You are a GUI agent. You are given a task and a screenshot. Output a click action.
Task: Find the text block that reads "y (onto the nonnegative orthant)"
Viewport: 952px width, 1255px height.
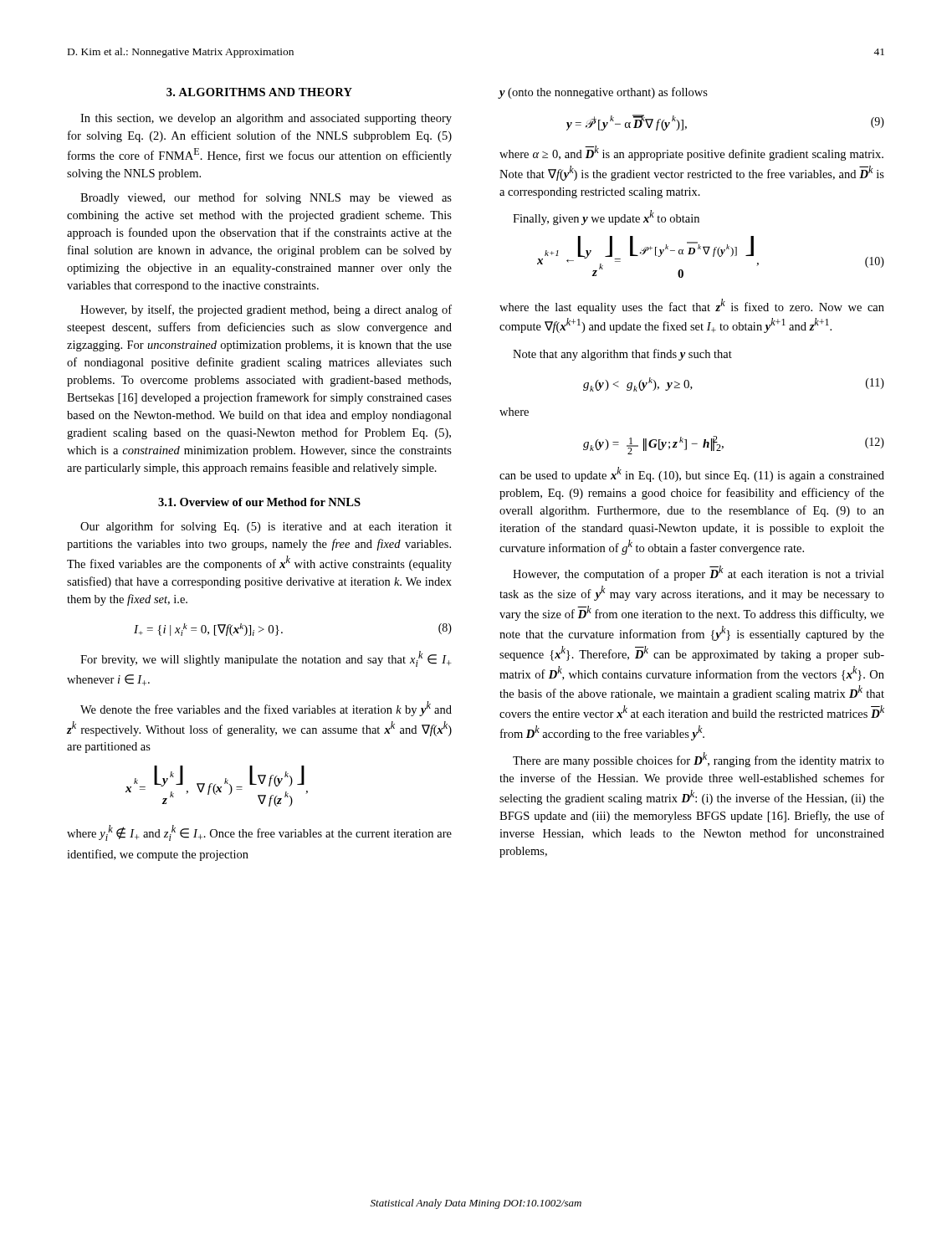click(x=604, y=92)
